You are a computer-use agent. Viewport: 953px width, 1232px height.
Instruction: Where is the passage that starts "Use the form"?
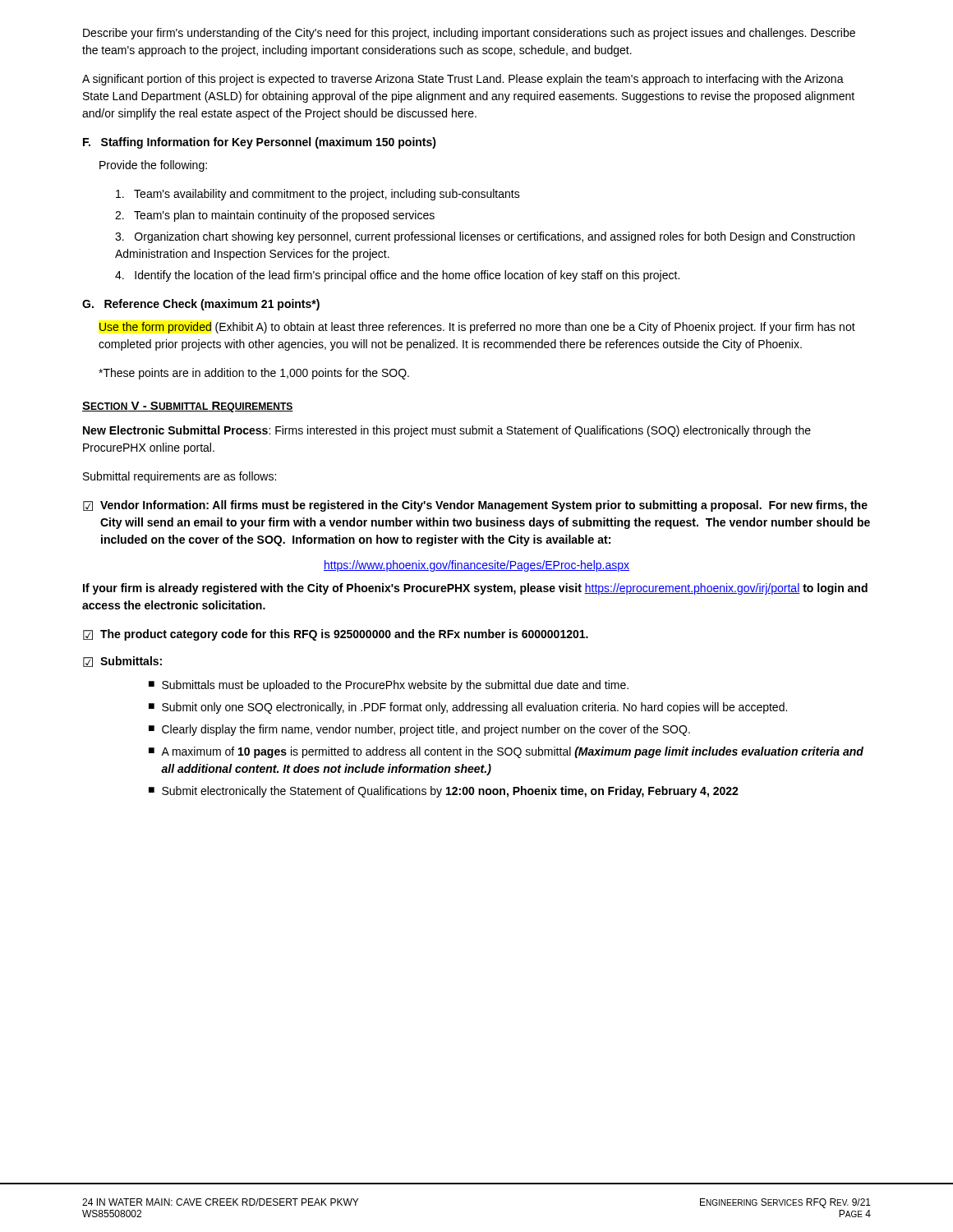(477, 336)
